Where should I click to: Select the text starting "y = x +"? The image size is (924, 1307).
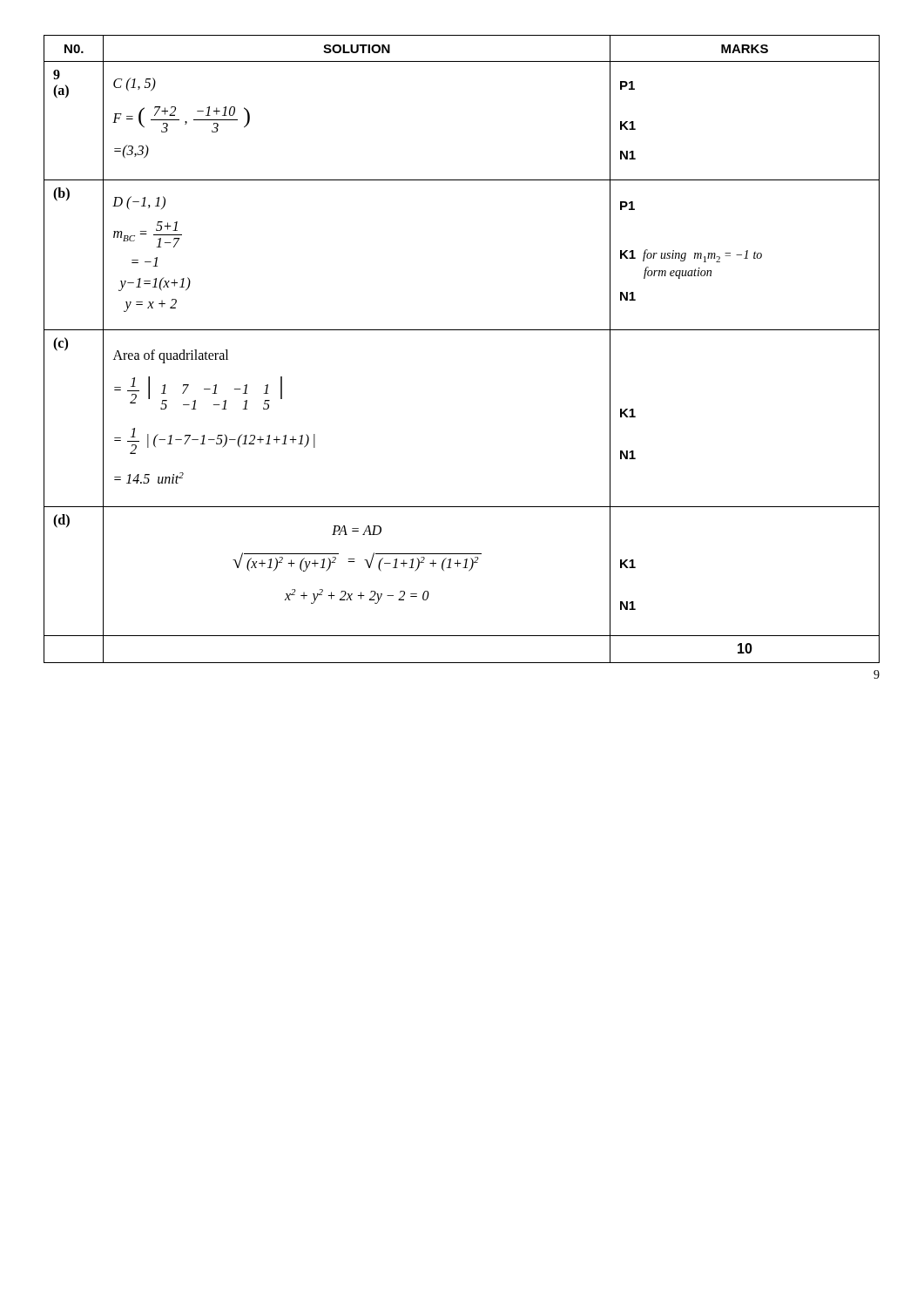[151, 304]
